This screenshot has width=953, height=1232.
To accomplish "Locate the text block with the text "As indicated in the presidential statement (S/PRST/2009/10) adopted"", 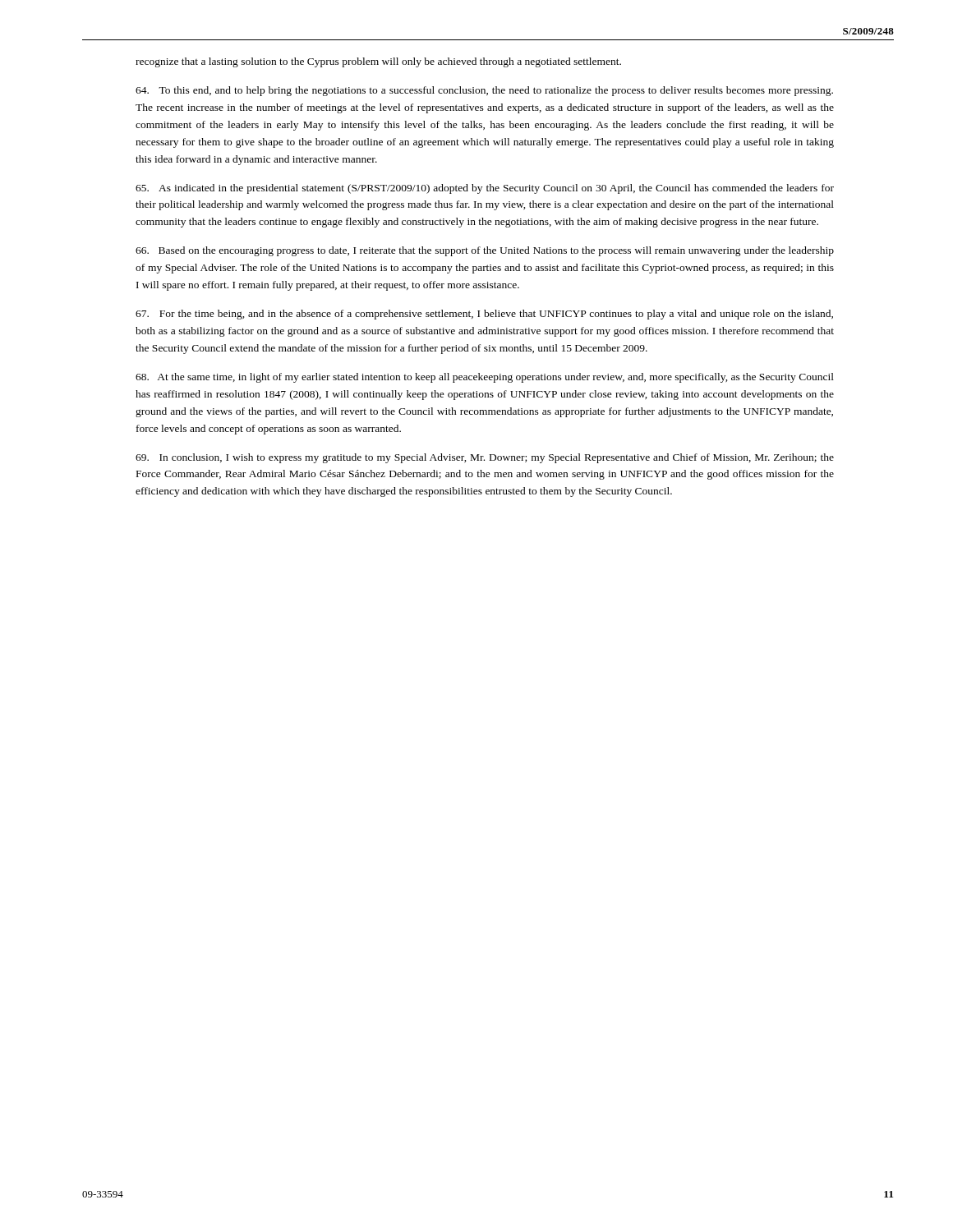I will click(x=485, y=204).
